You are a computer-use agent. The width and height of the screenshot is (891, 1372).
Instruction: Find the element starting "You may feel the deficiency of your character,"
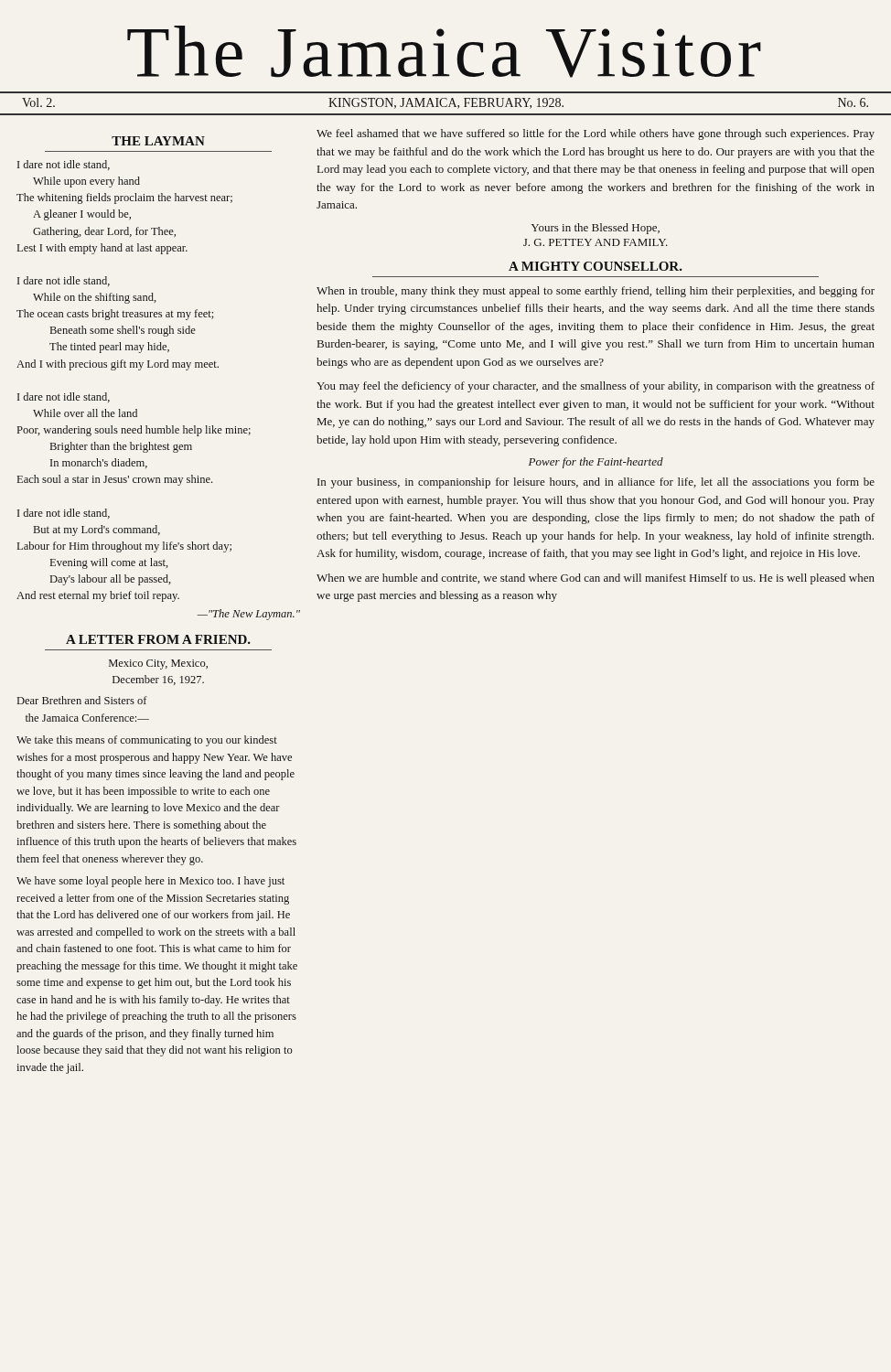pyautogui.click(x=595, y=412)
